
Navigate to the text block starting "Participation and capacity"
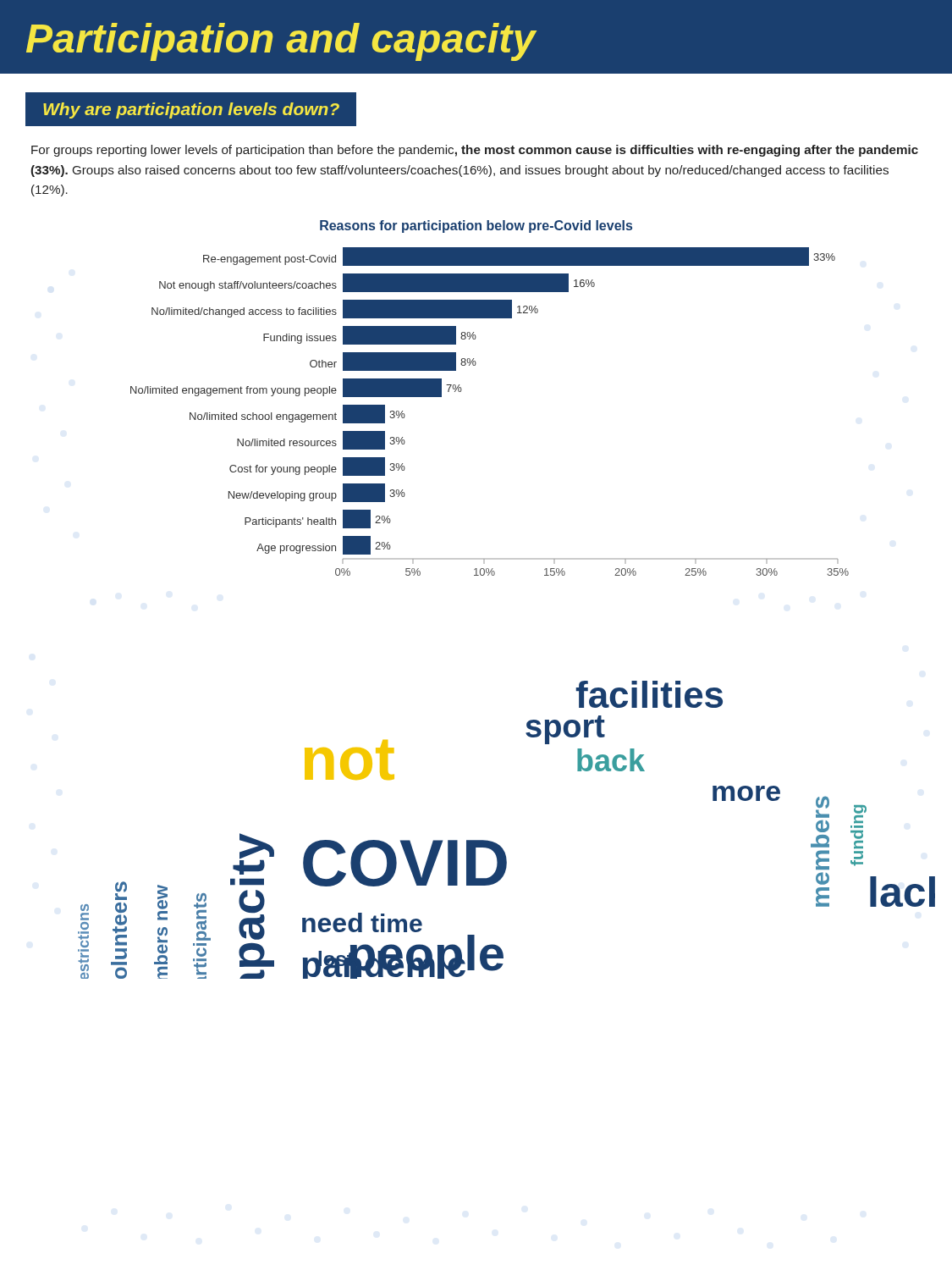click(x=280, y=39)
